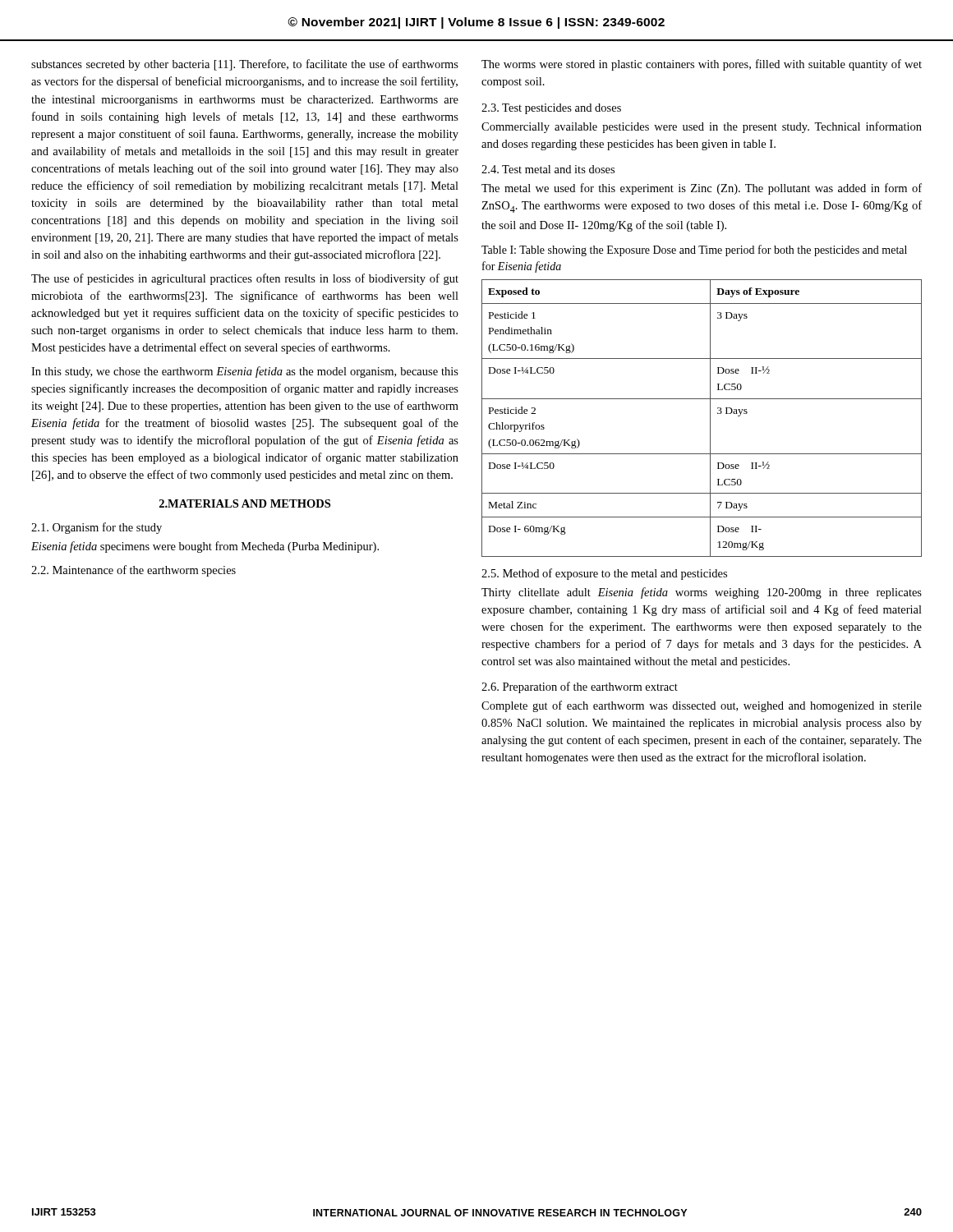Click on the table containing "Pesticide 2 Chlorpyrifos (LC50-0.062mg/Kg)"
The height and width of the screenshot is (1232, 953).
coord(702,418)
